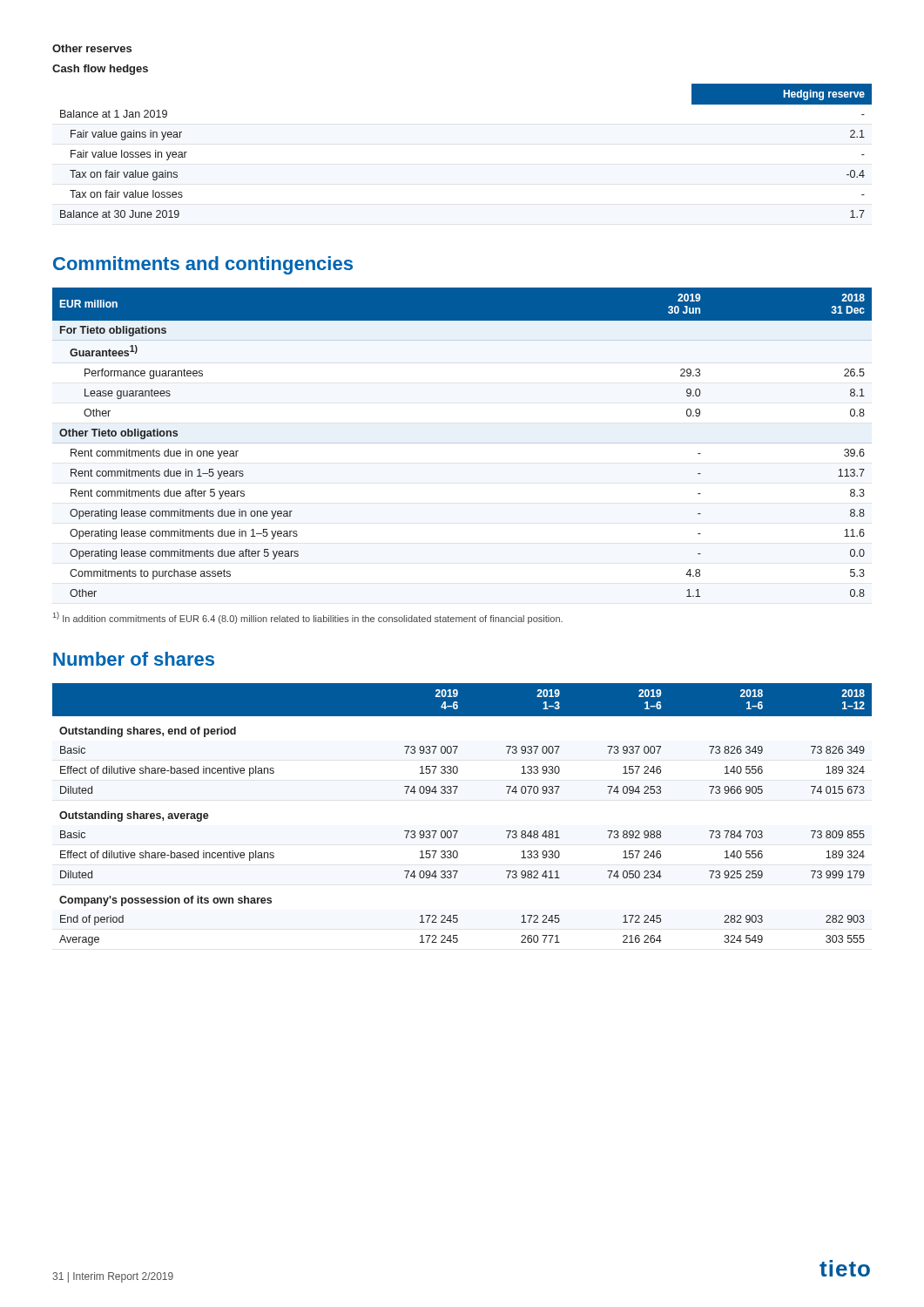Find the table that mentions "133 930"
This screenshot has height=1307, width=924.
click(462, 816)
